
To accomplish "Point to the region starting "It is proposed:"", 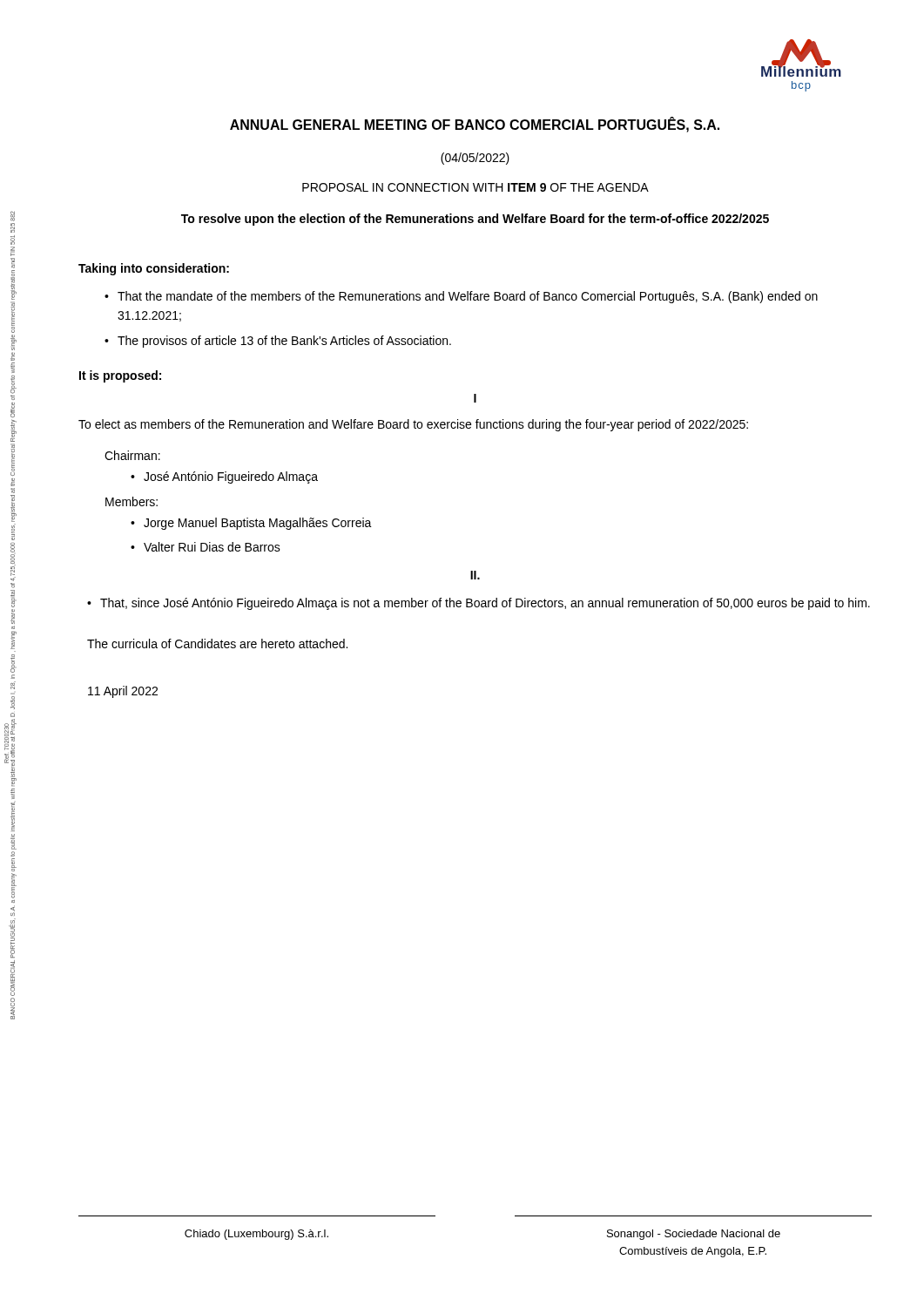I will (x=120, y=376).
